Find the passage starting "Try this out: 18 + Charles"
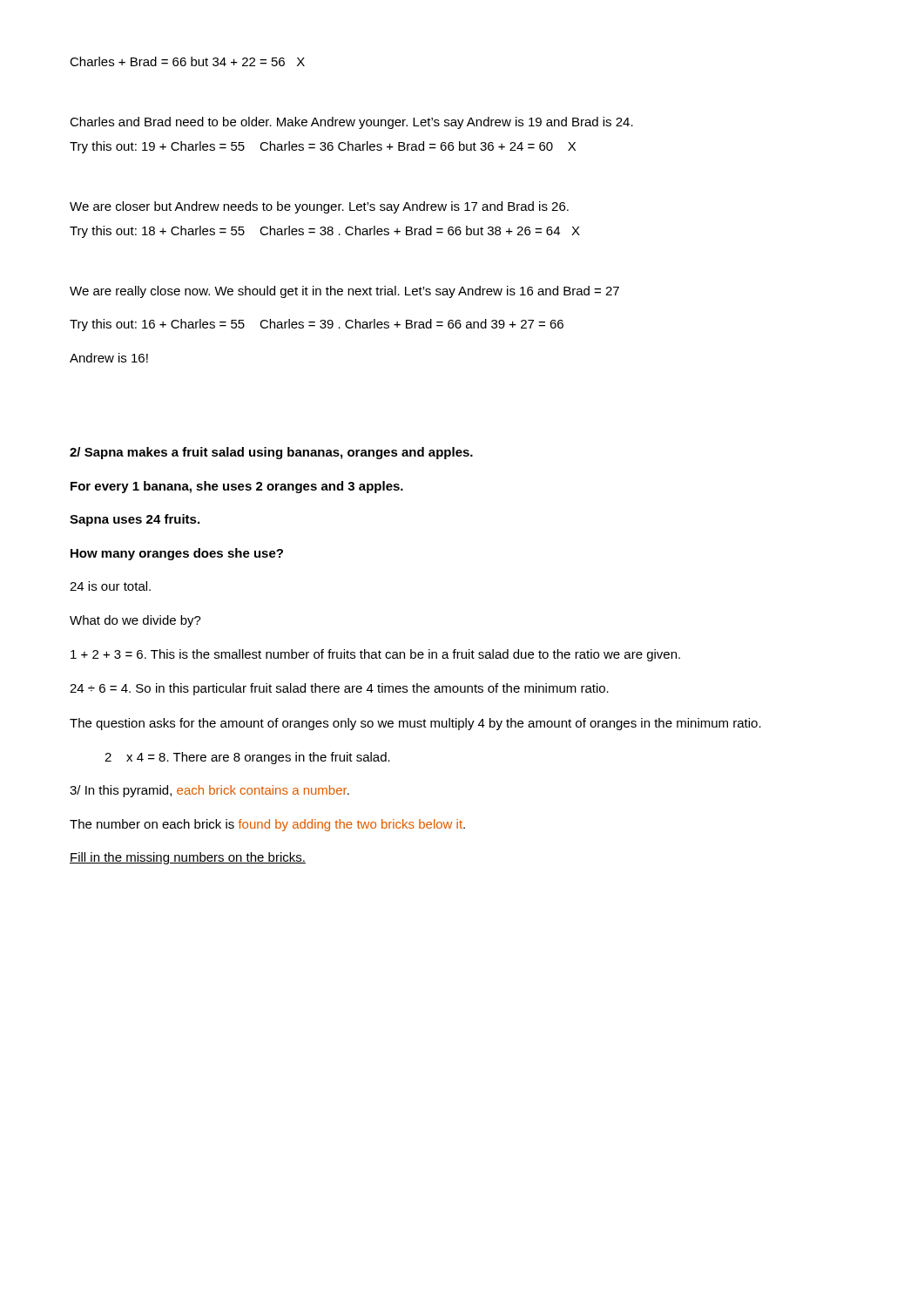 pos(325,230)
